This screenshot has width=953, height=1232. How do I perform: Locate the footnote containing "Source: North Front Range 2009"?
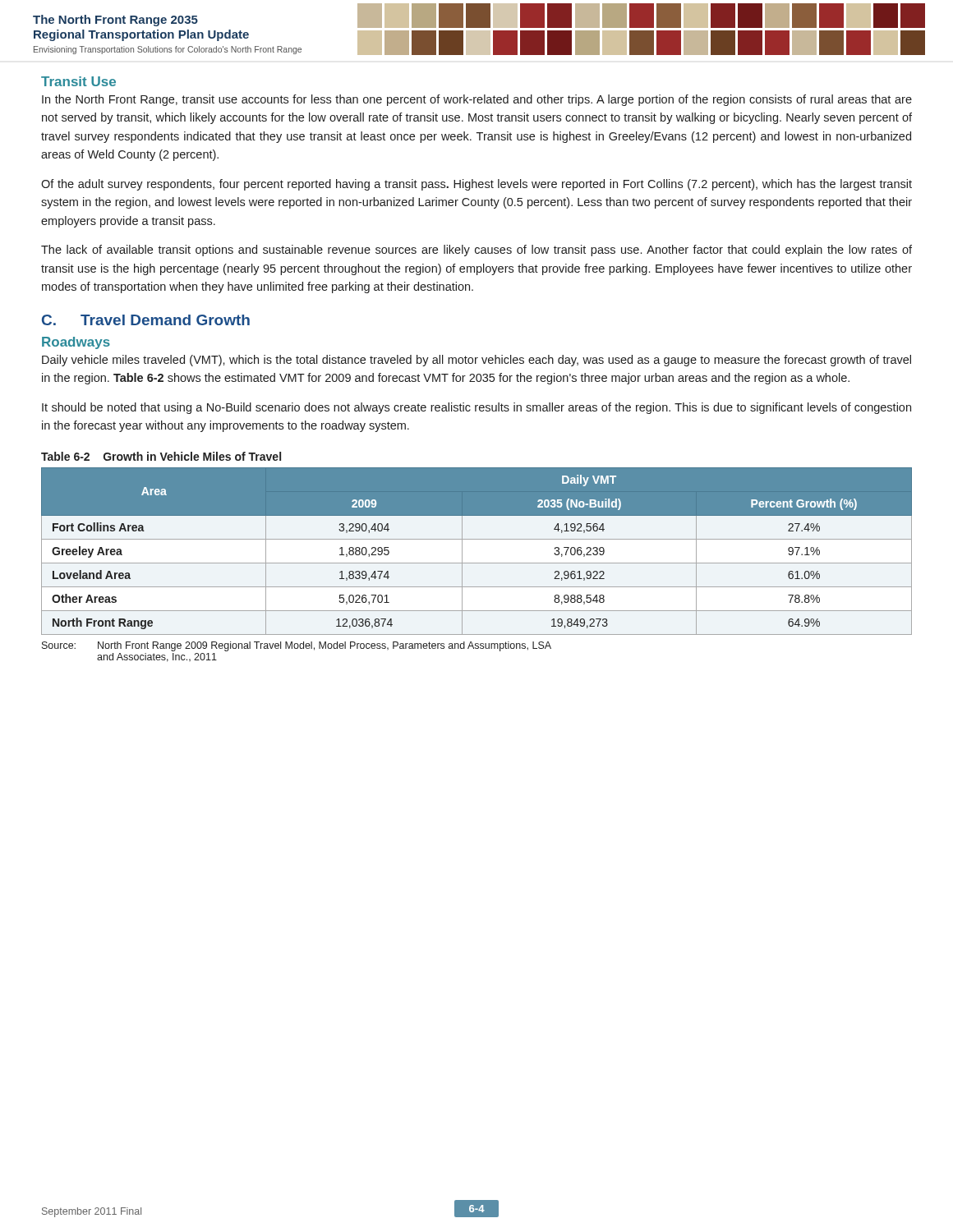(x=296, y=651)
